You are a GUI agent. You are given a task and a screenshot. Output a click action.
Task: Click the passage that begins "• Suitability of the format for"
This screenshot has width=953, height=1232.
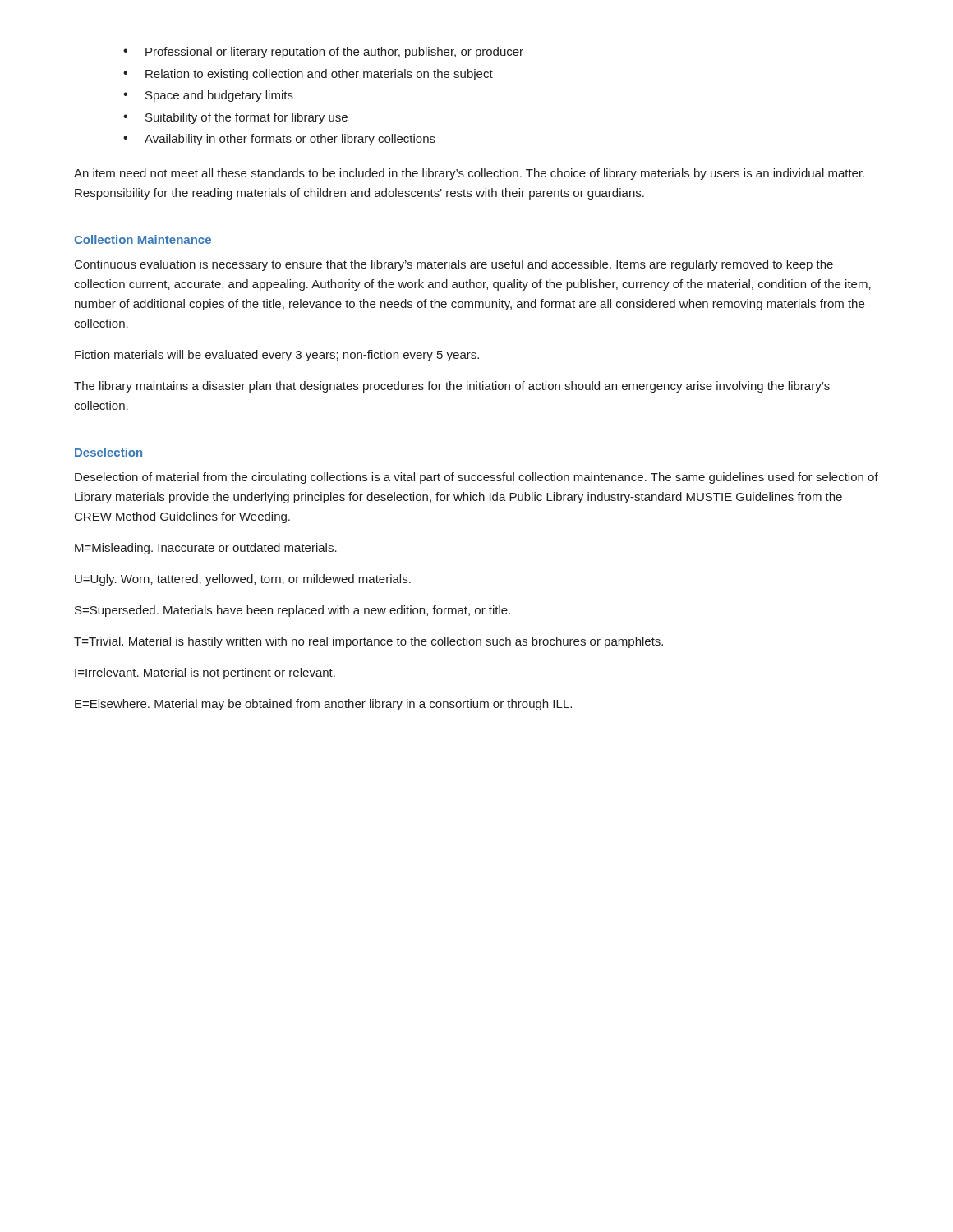tap(235, 118)
